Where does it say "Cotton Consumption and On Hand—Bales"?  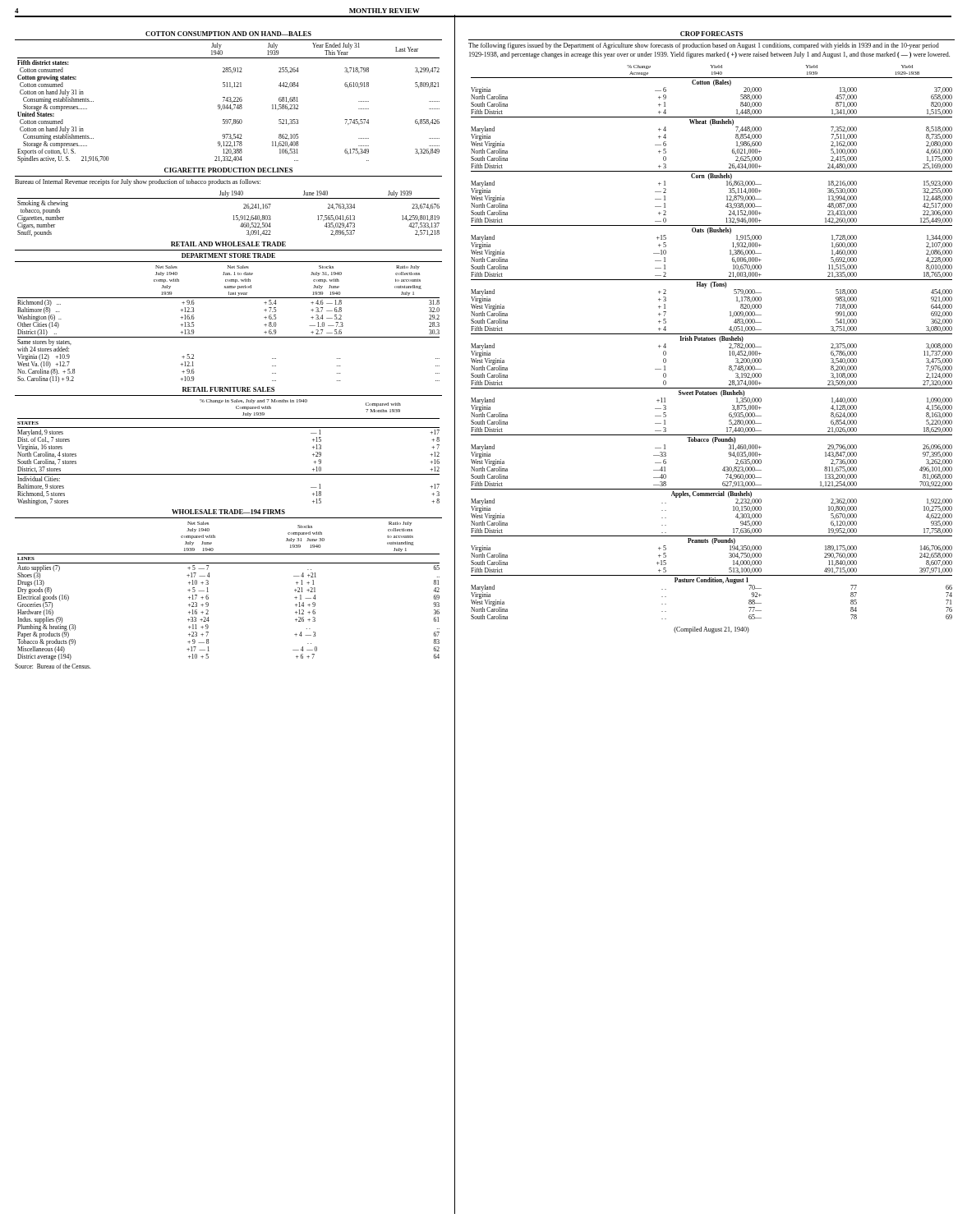[228, 34]
